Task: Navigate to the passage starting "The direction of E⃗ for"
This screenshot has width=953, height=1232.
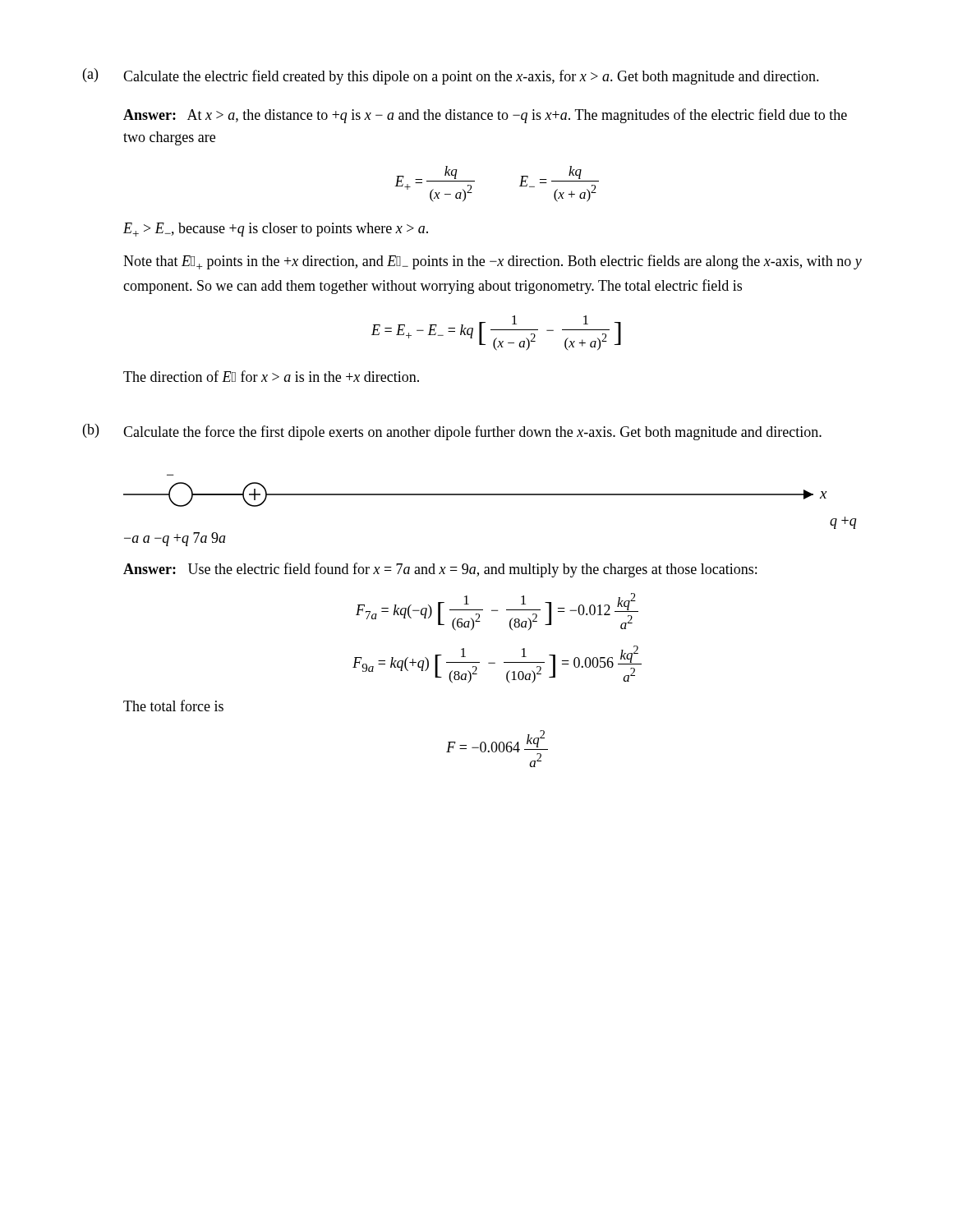Action: click(271, 376)
